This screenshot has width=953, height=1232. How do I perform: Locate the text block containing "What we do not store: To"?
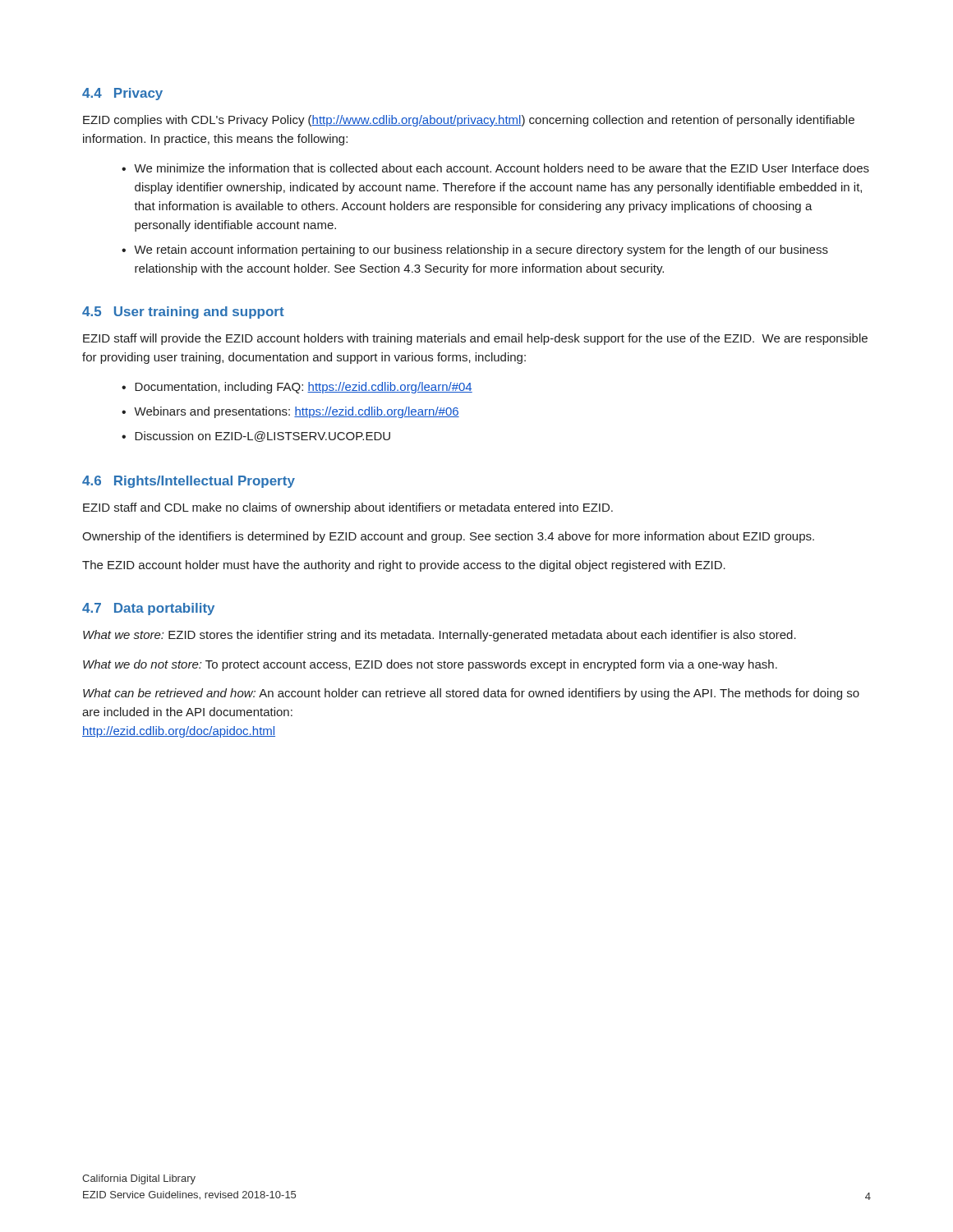point(430,664)
